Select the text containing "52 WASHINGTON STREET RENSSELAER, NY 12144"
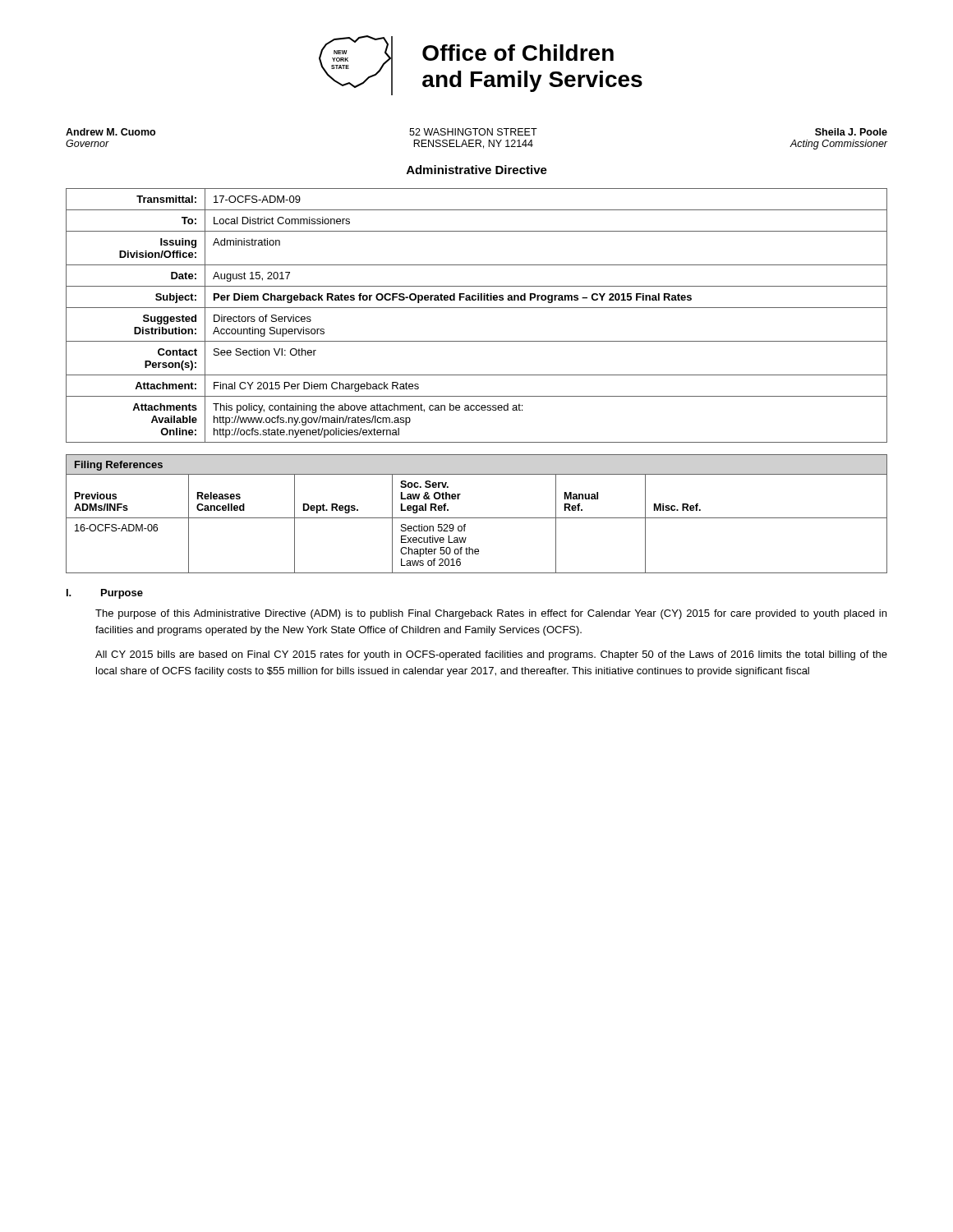 pos(473,138)
